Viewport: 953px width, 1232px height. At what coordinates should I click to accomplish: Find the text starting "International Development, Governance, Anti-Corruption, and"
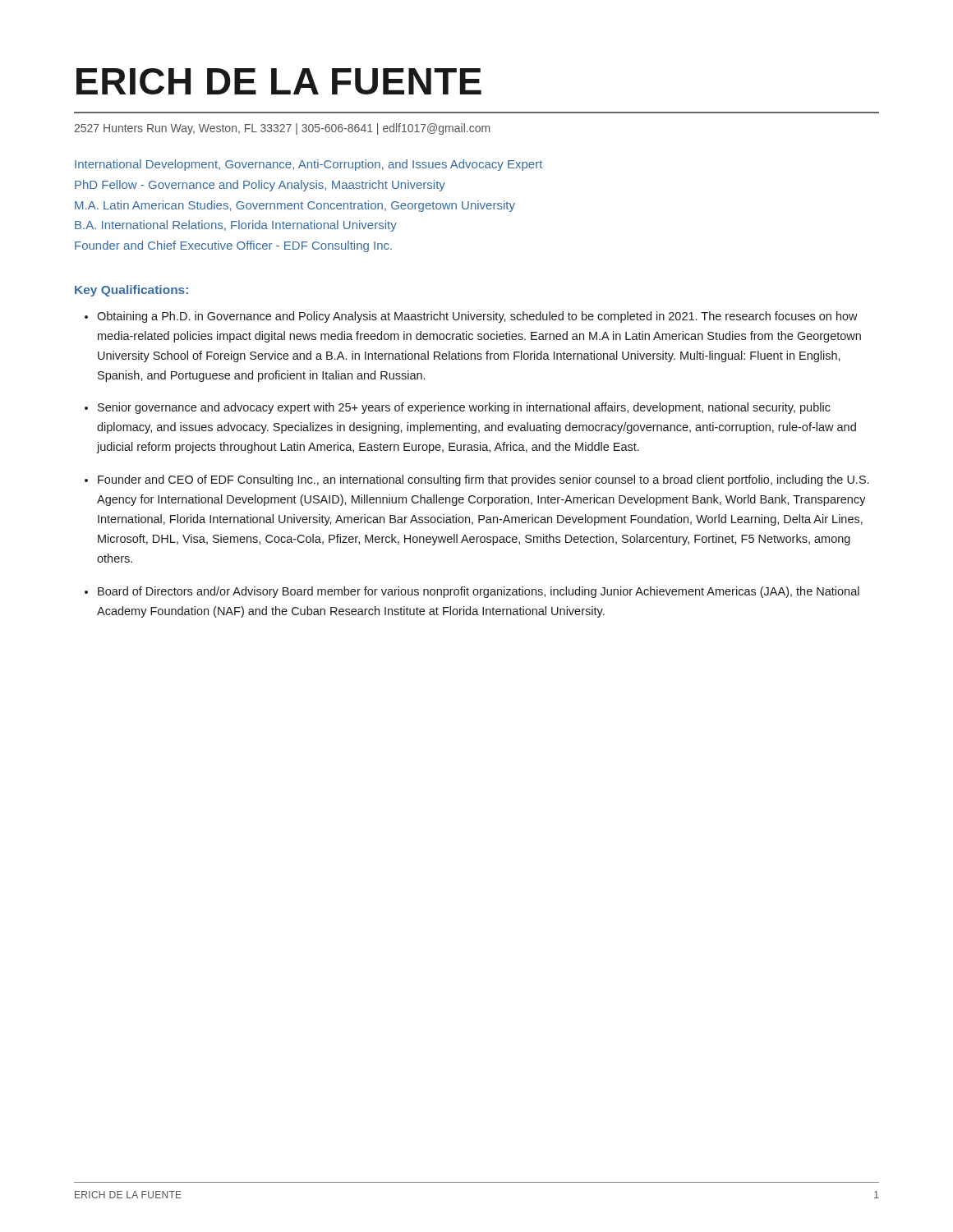(x=476, y=205)
